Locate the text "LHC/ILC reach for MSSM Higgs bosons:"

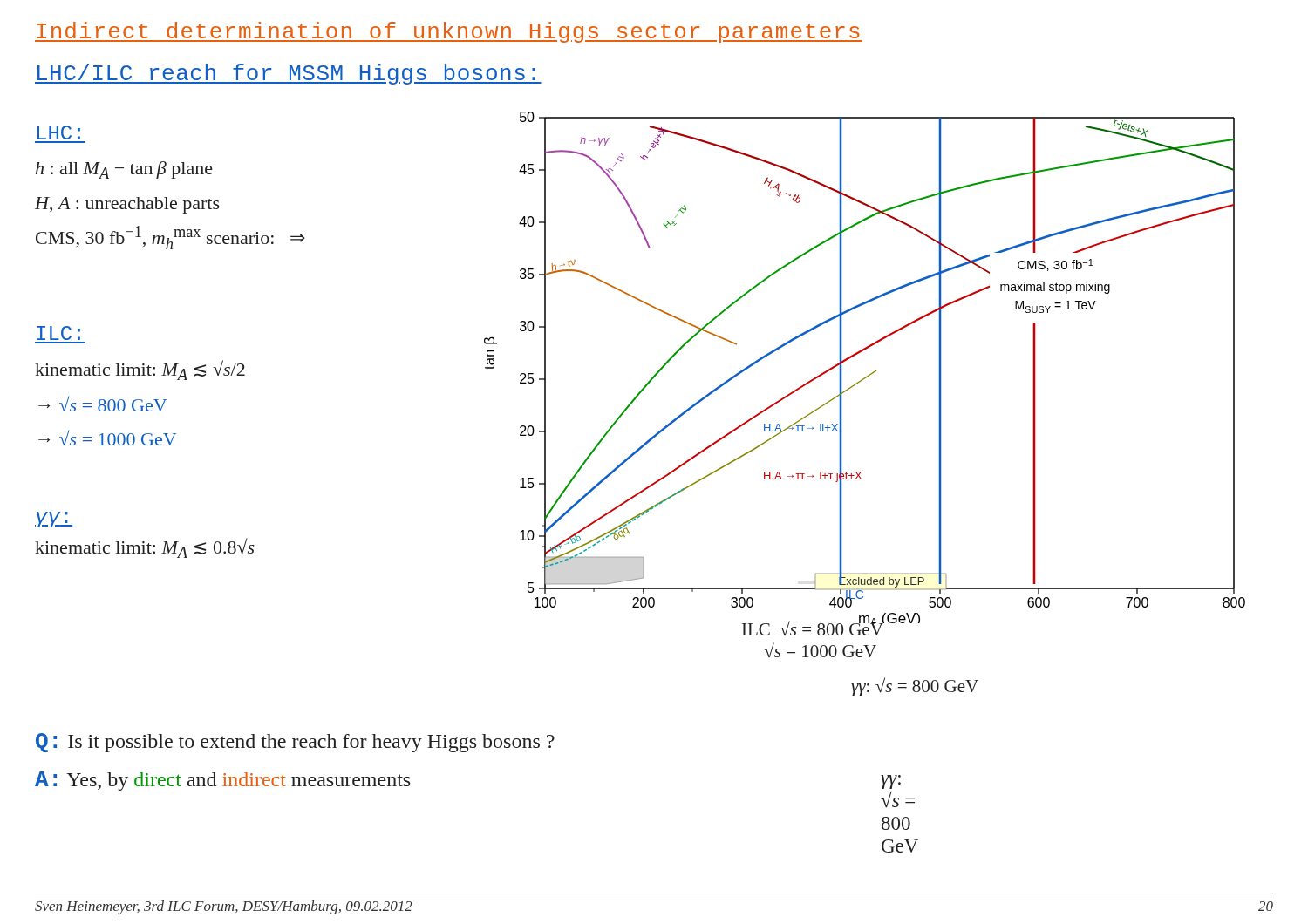[x=288, y=74]
